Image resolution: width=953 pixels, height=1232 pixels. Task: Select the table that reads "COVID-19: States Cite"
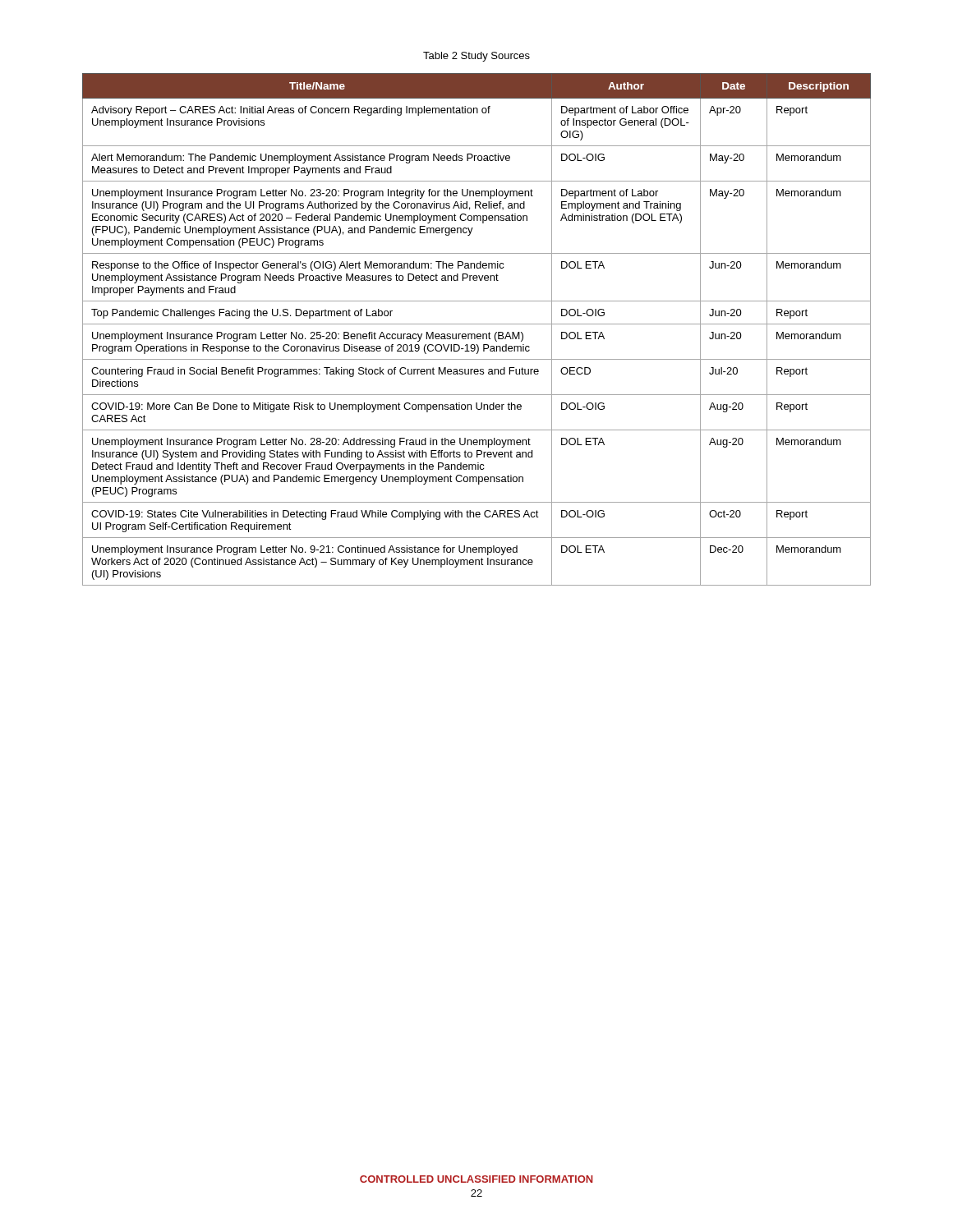pyautogui.click(x=476, y=329)
